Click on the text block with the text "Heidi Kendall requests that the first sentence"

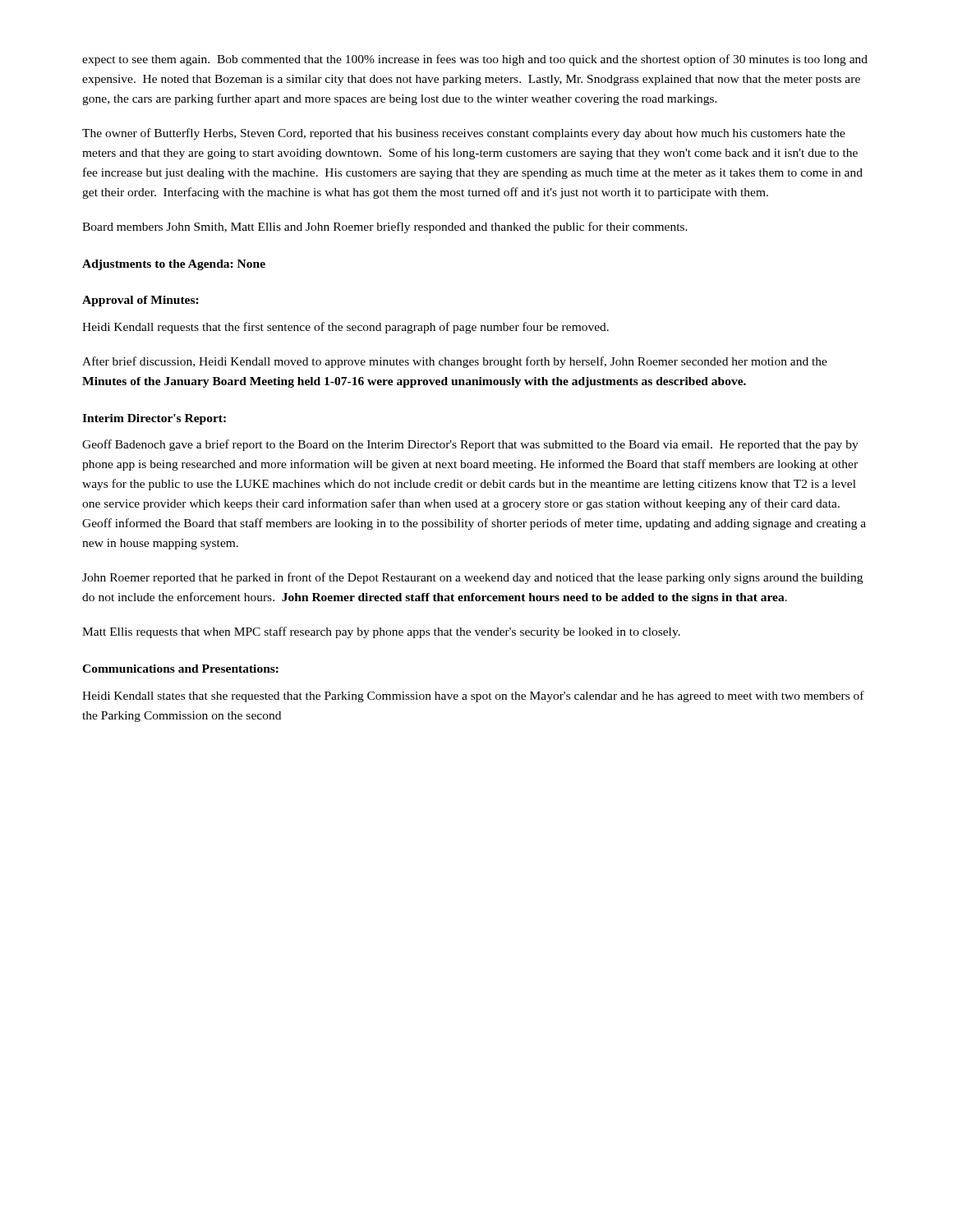click(x=346, y=326)
